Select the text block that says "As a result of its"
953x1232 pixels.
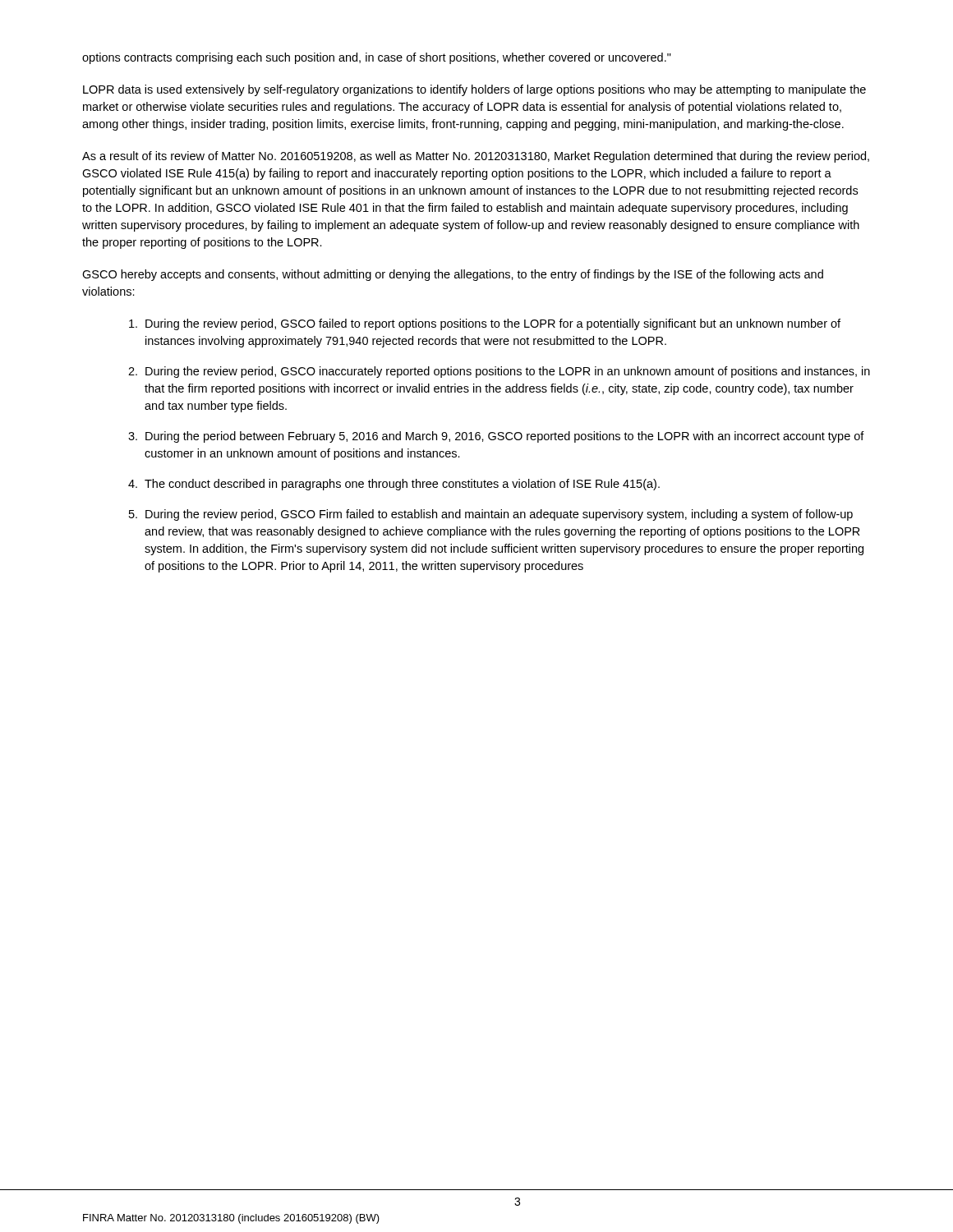[476, 199]
